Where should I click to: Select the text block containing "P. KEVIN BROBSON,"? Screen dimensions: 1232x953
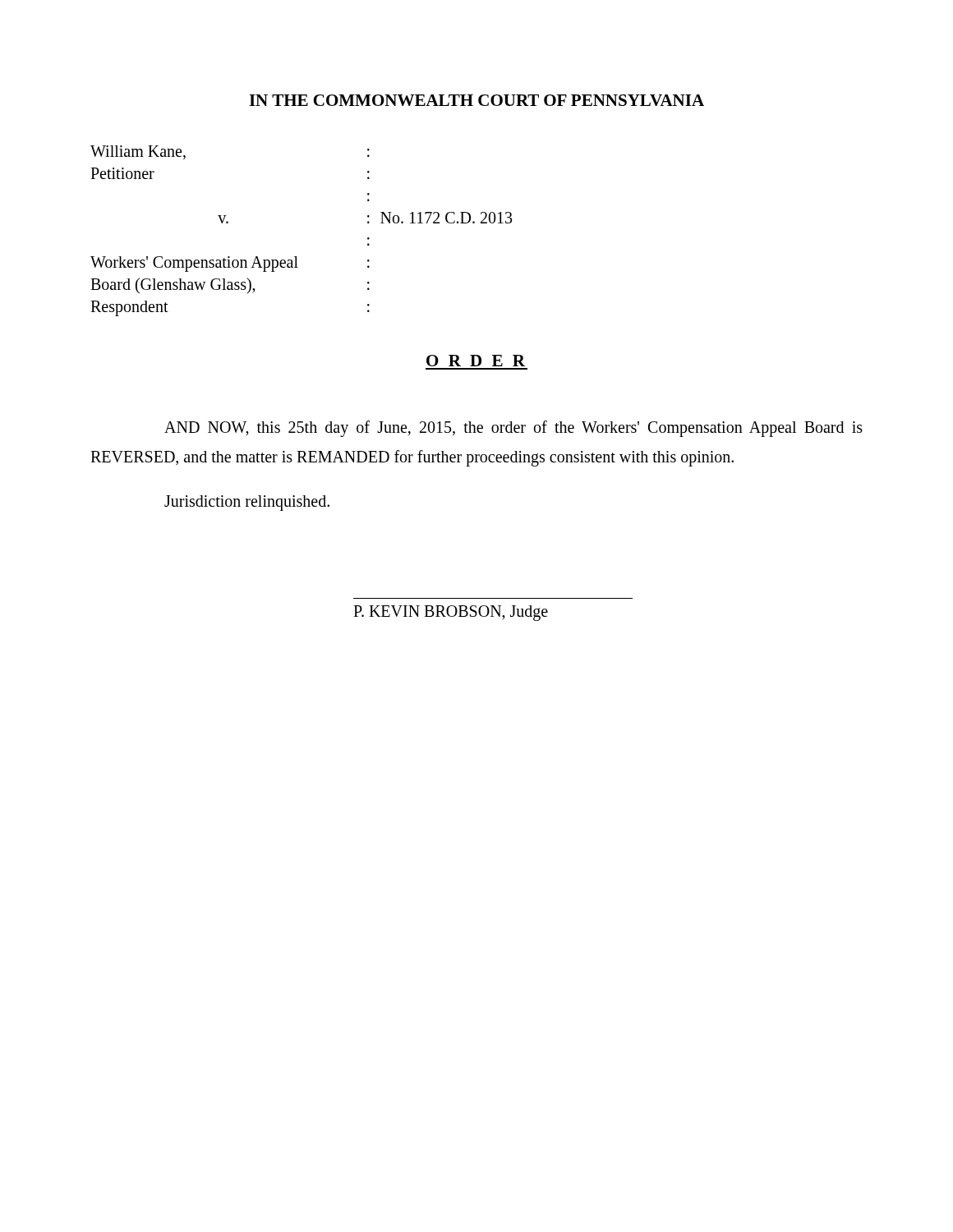[x=608, y=609]
